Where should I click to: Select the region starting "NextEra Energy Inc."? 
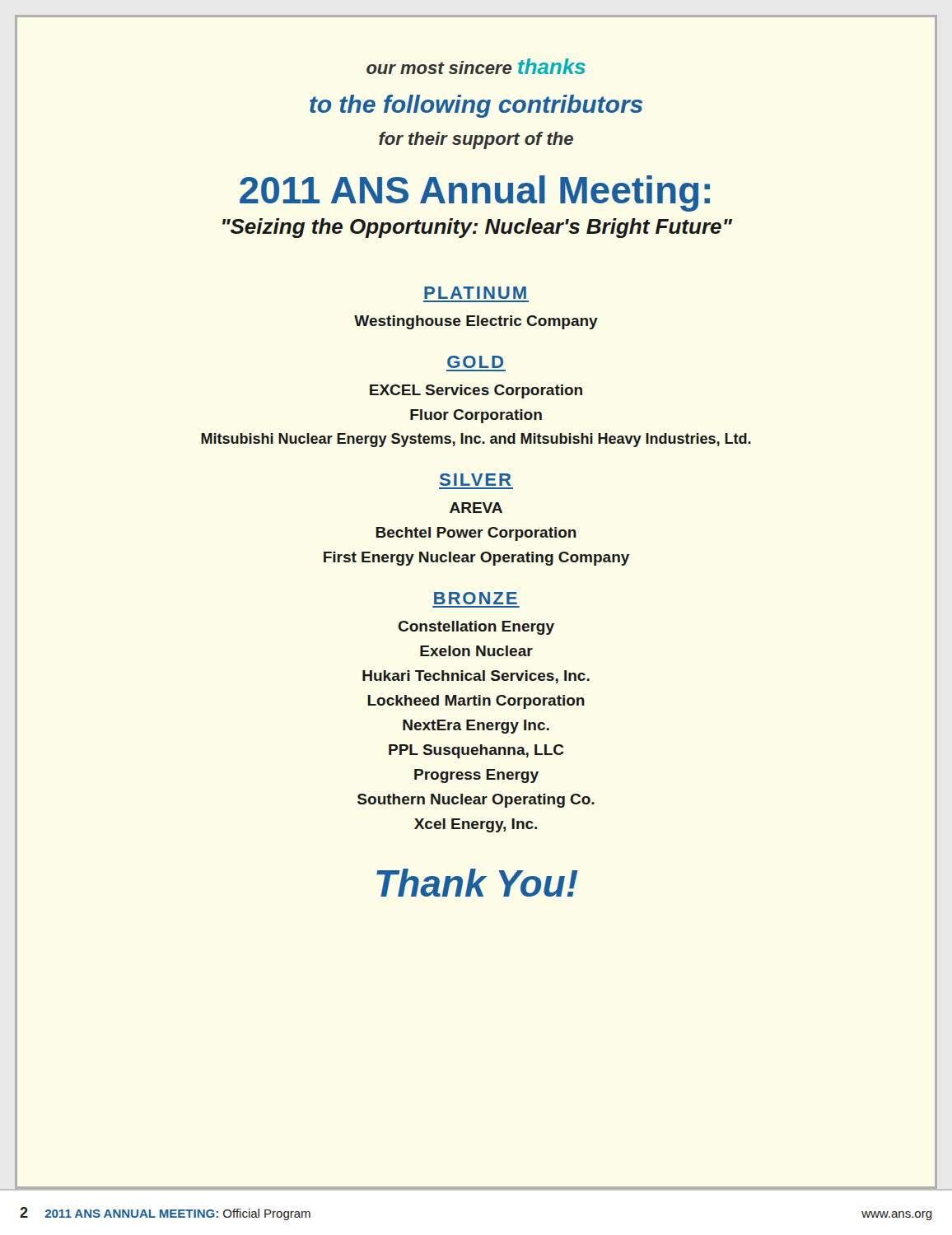pyautogui.click(x=476, y=725)
